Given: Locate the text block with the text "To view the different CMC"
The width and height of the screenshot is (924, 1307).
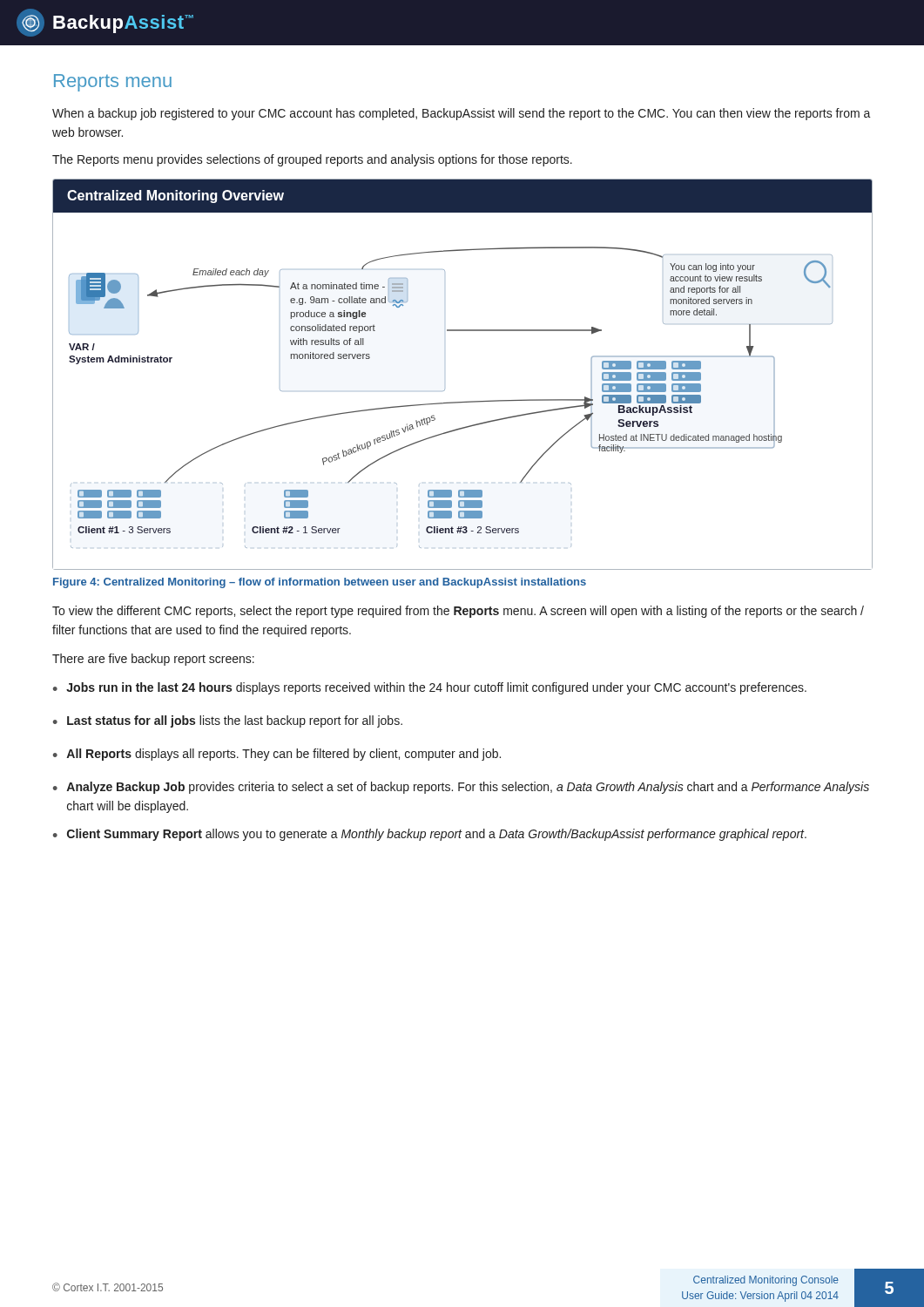Looking at the screenshot, I should click(458, 620).
